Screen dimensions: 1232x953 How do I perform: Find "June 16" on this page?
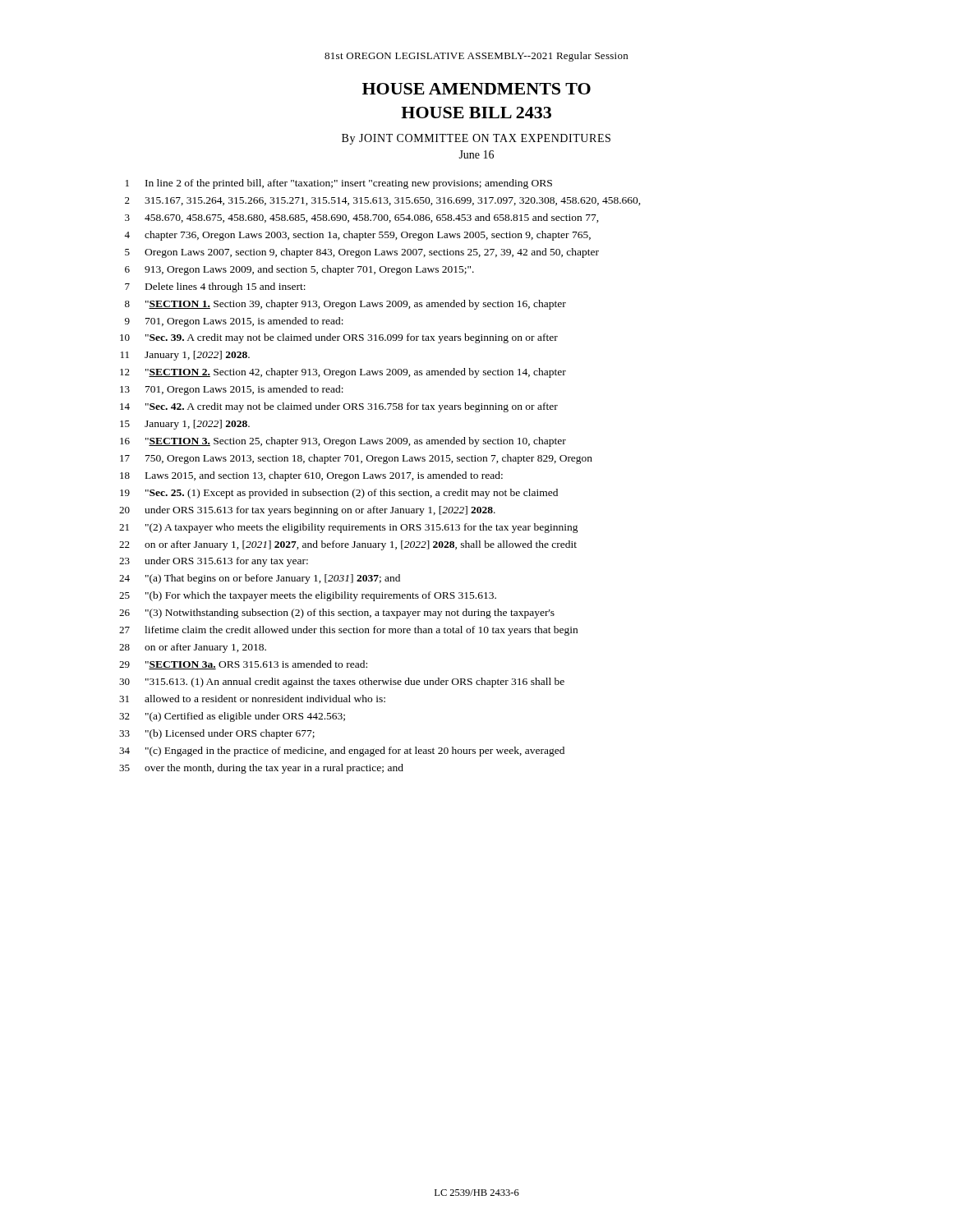(x=476, y=155)
